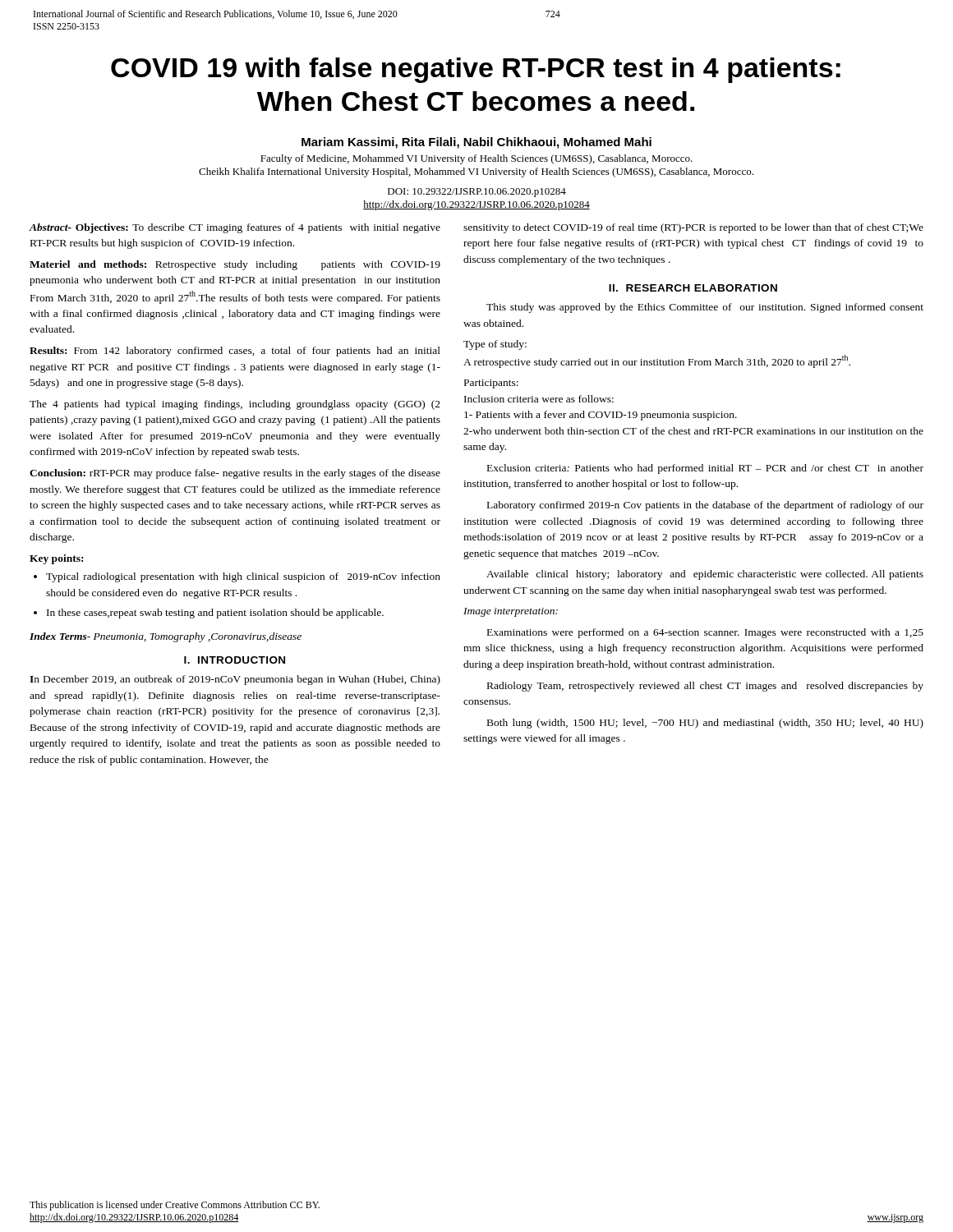Find the block on this page that starts "Available clinical history; laboratory and epidemic"
The height and width of the screenshot is (1232, 953).
(x=693, y=582)
